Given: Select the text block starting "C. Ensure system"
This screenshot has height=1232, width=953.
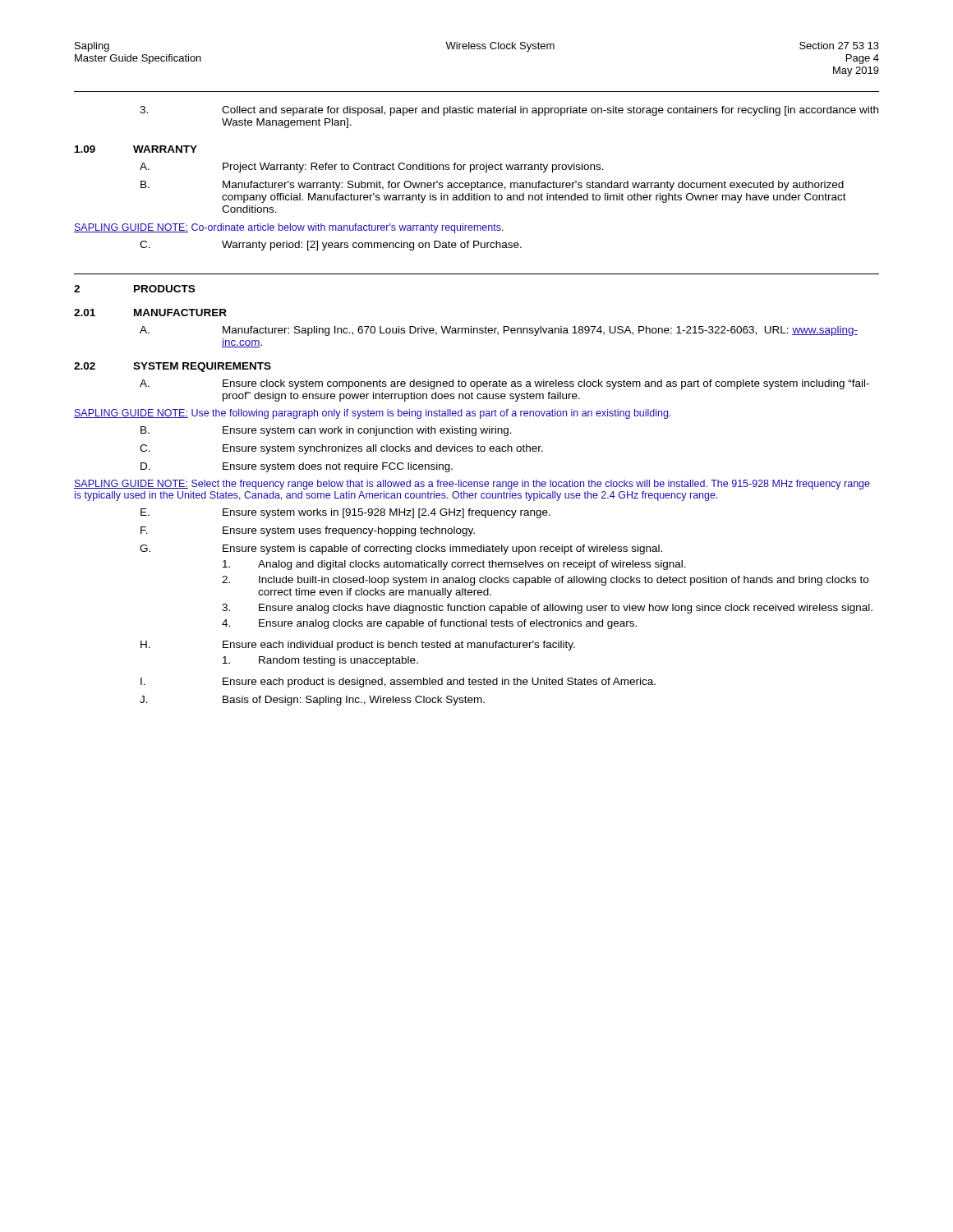Looking at the screenshot, I should click(476, 448).
